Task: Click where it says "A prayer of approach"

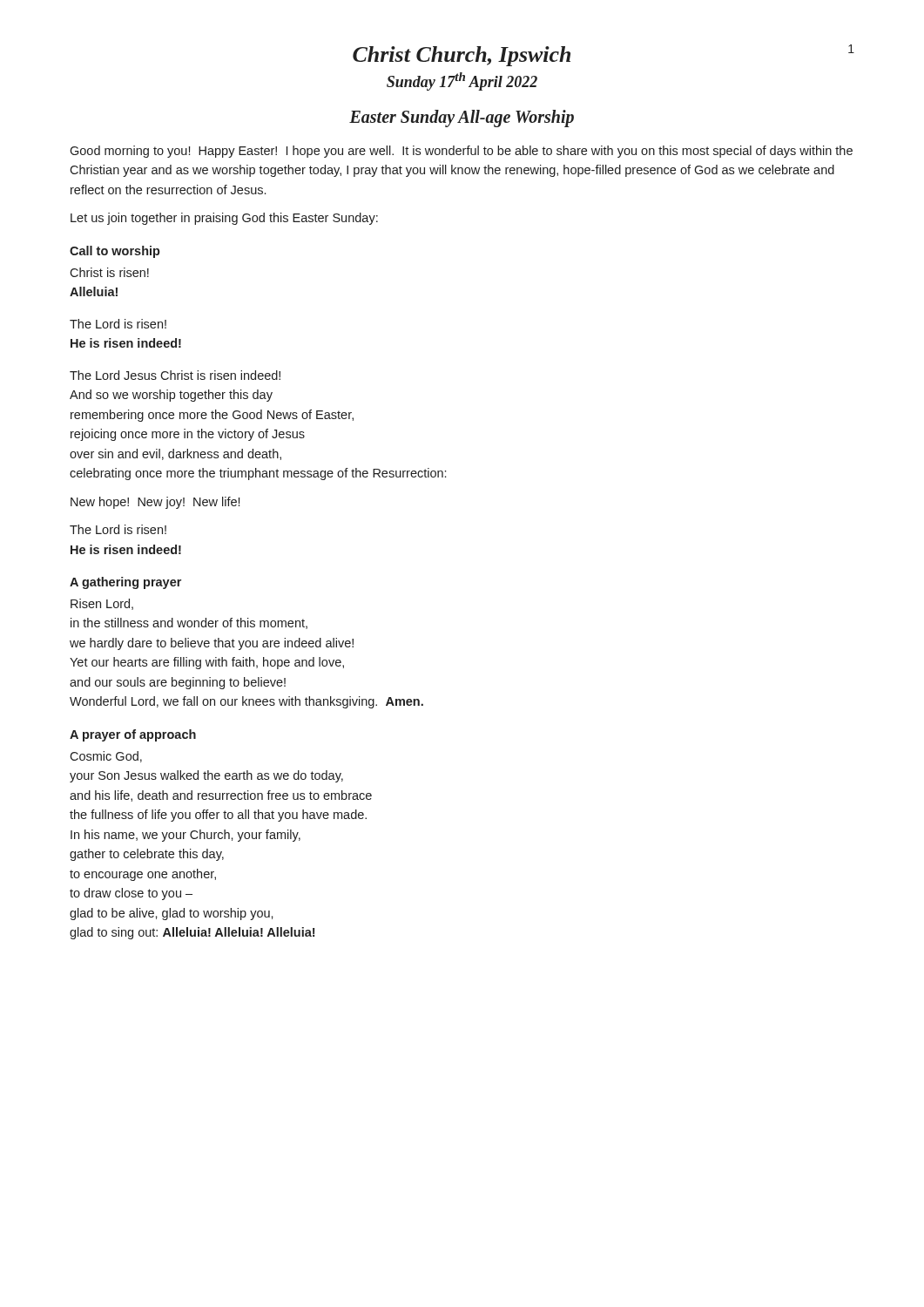Action: click(133, 734)
